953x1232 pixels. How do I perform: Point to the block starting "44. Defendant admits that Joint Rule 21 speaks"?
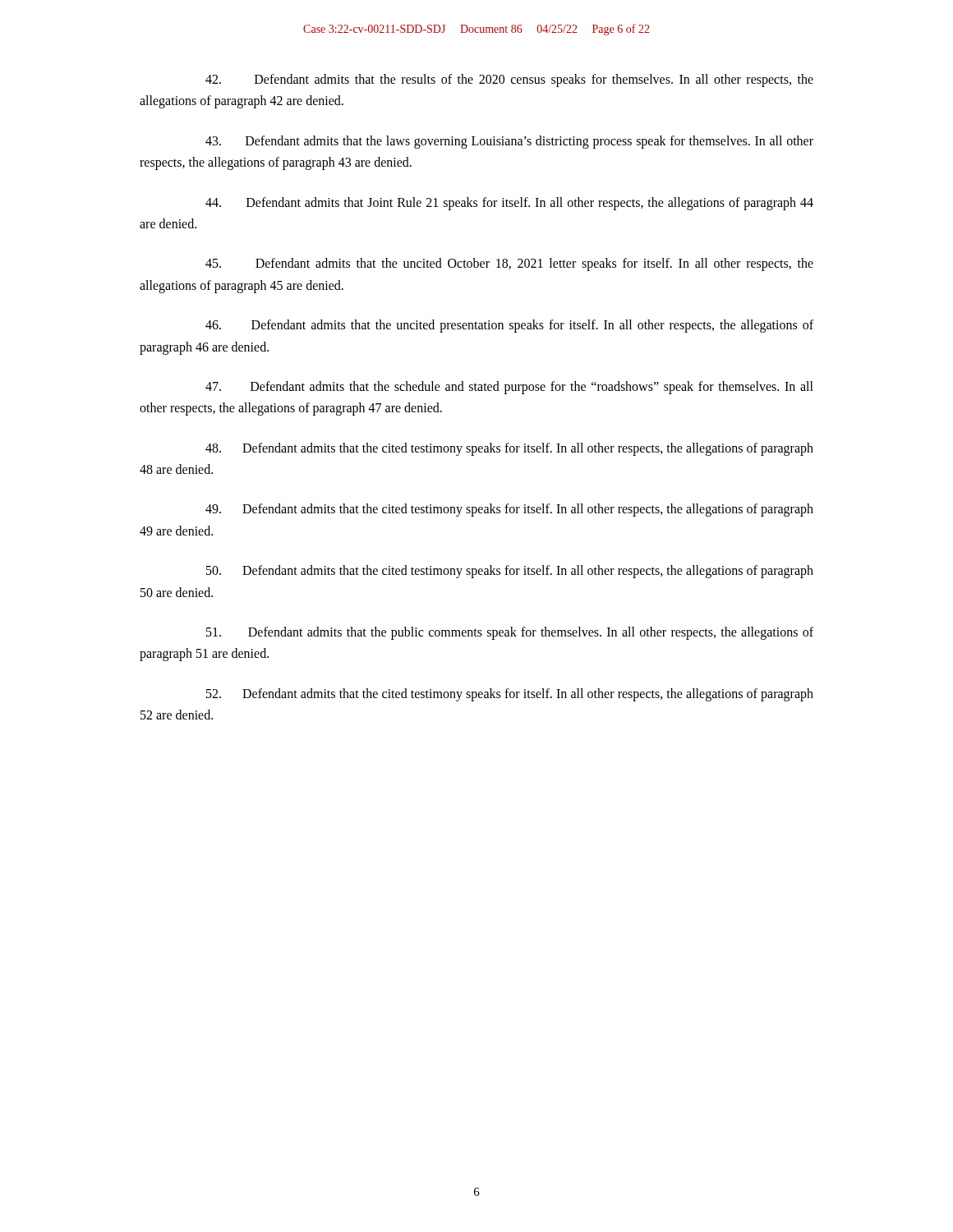(x=476, y=214)
